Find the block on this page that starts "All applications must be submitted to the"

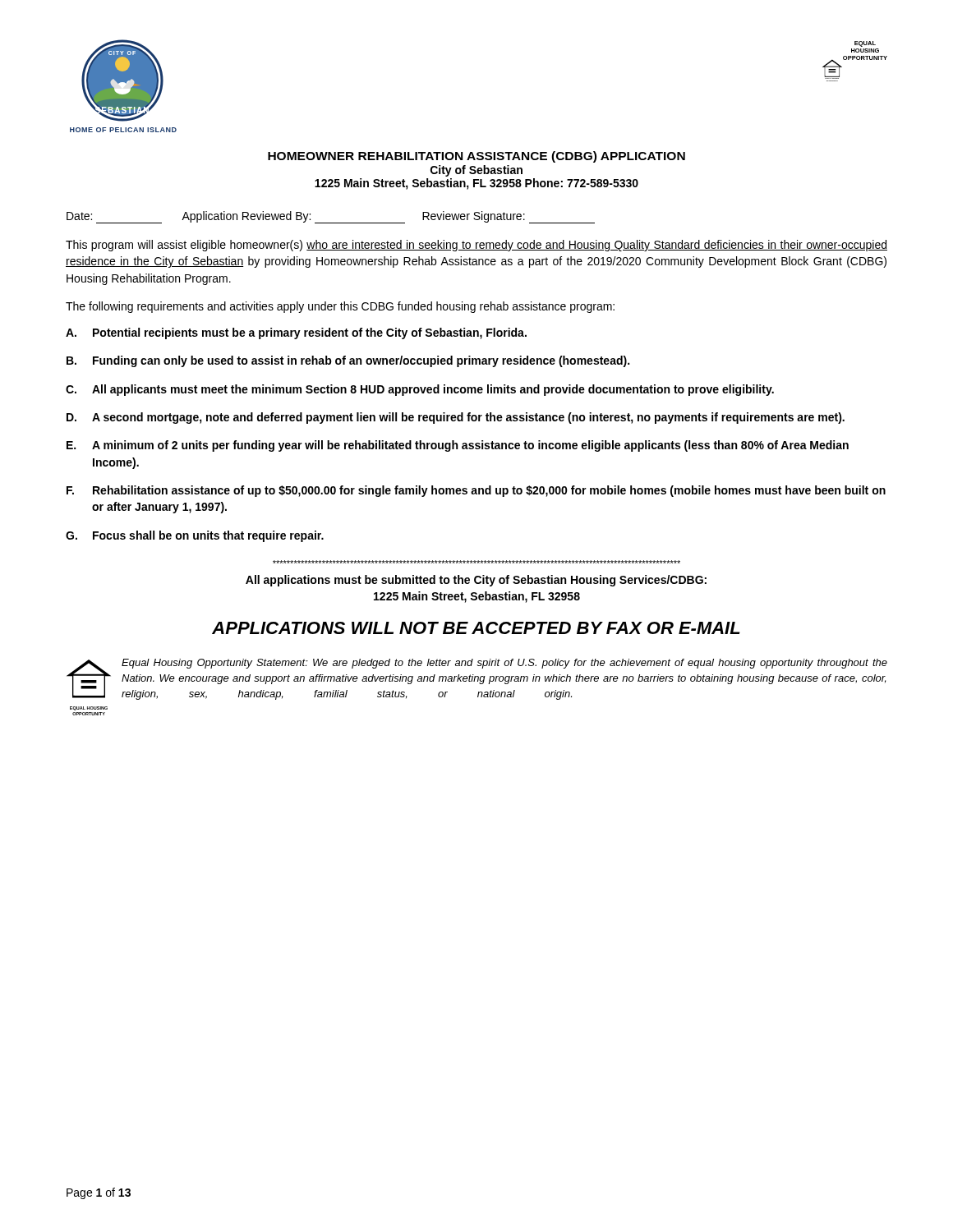click(476, 581)
